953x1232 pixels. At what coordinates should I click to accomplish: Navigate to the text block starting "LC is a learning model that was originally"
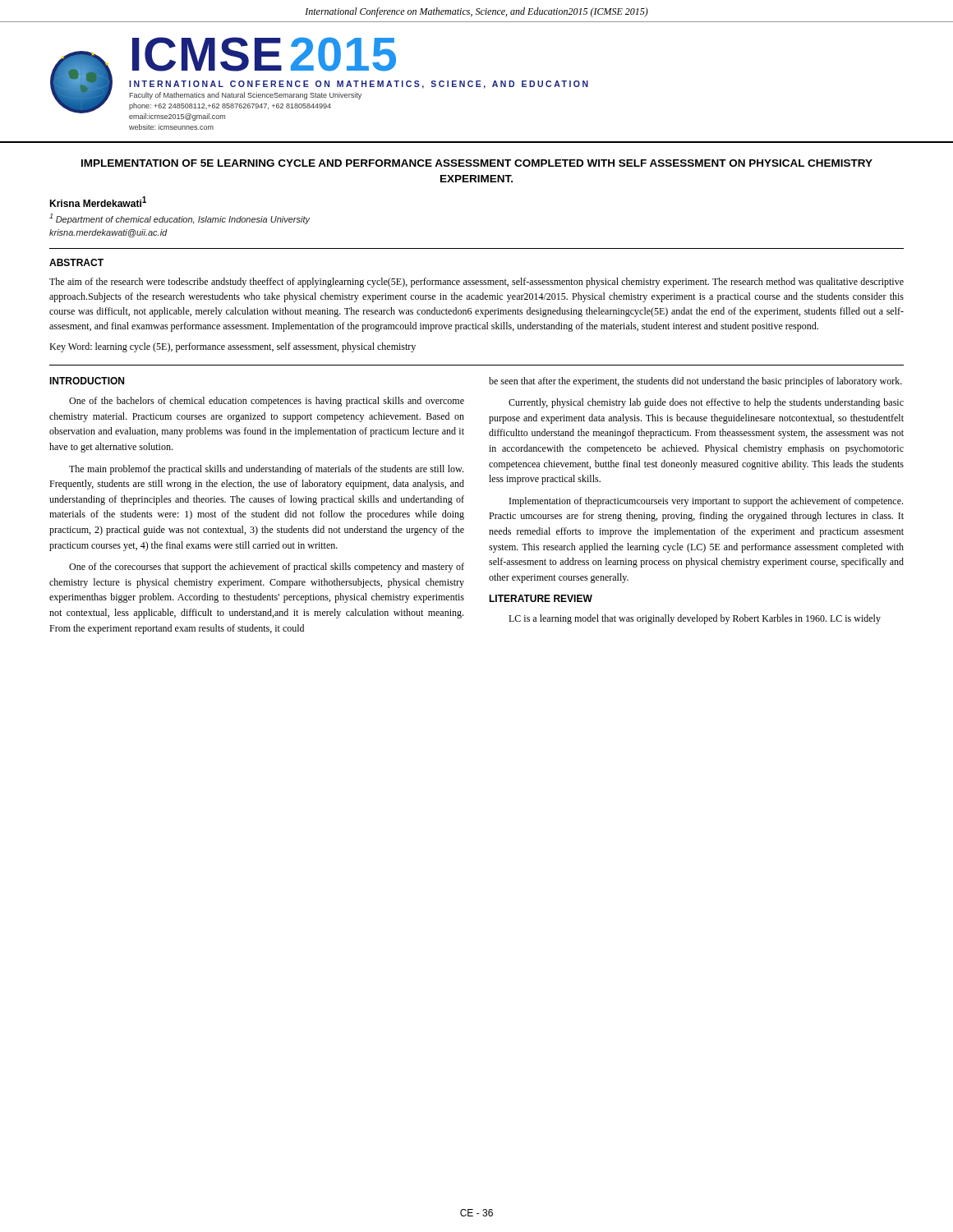[695, 618]
